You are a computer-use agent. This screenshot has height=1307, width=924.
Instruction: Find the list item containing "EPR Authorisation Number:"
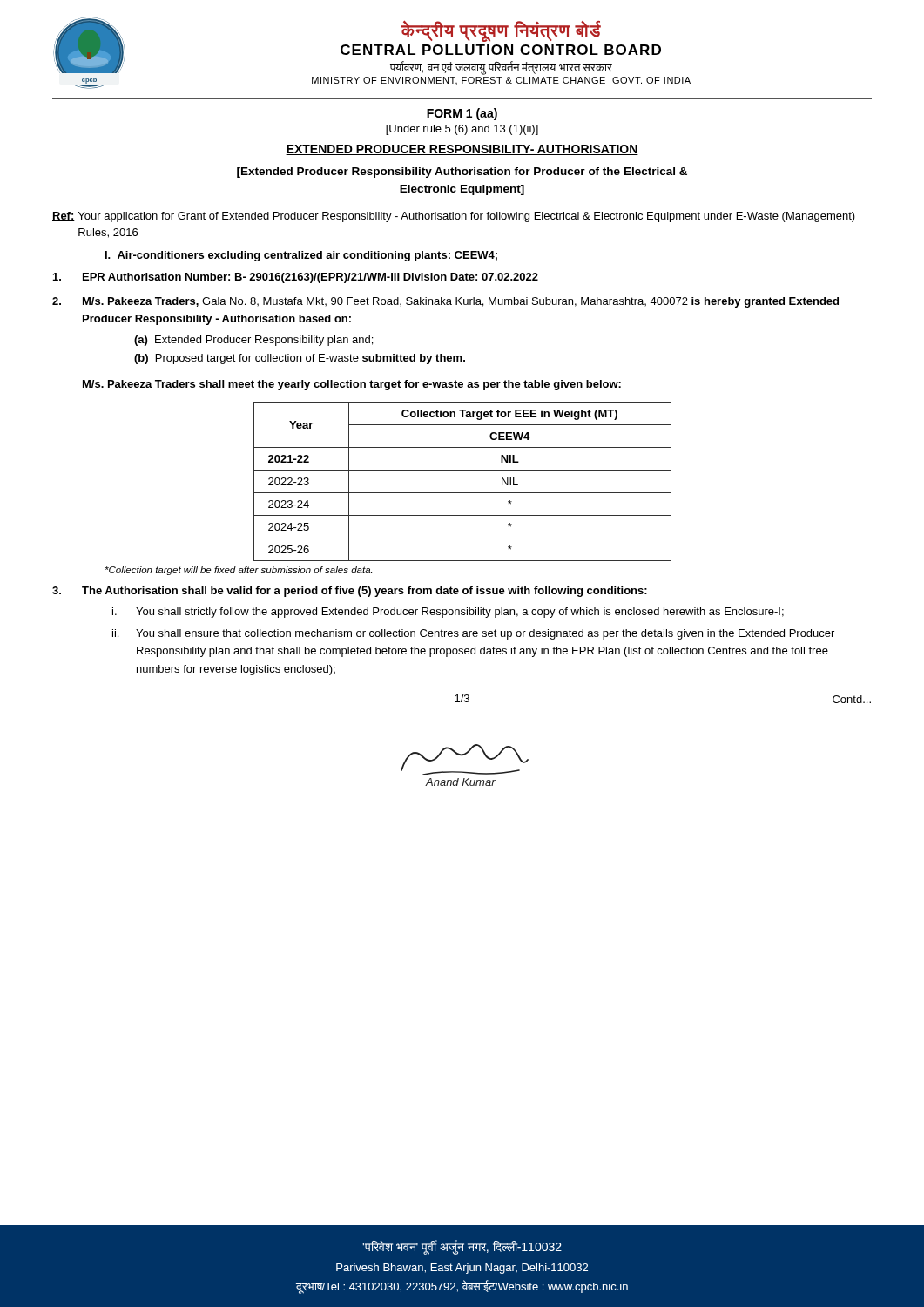point(462,277)
